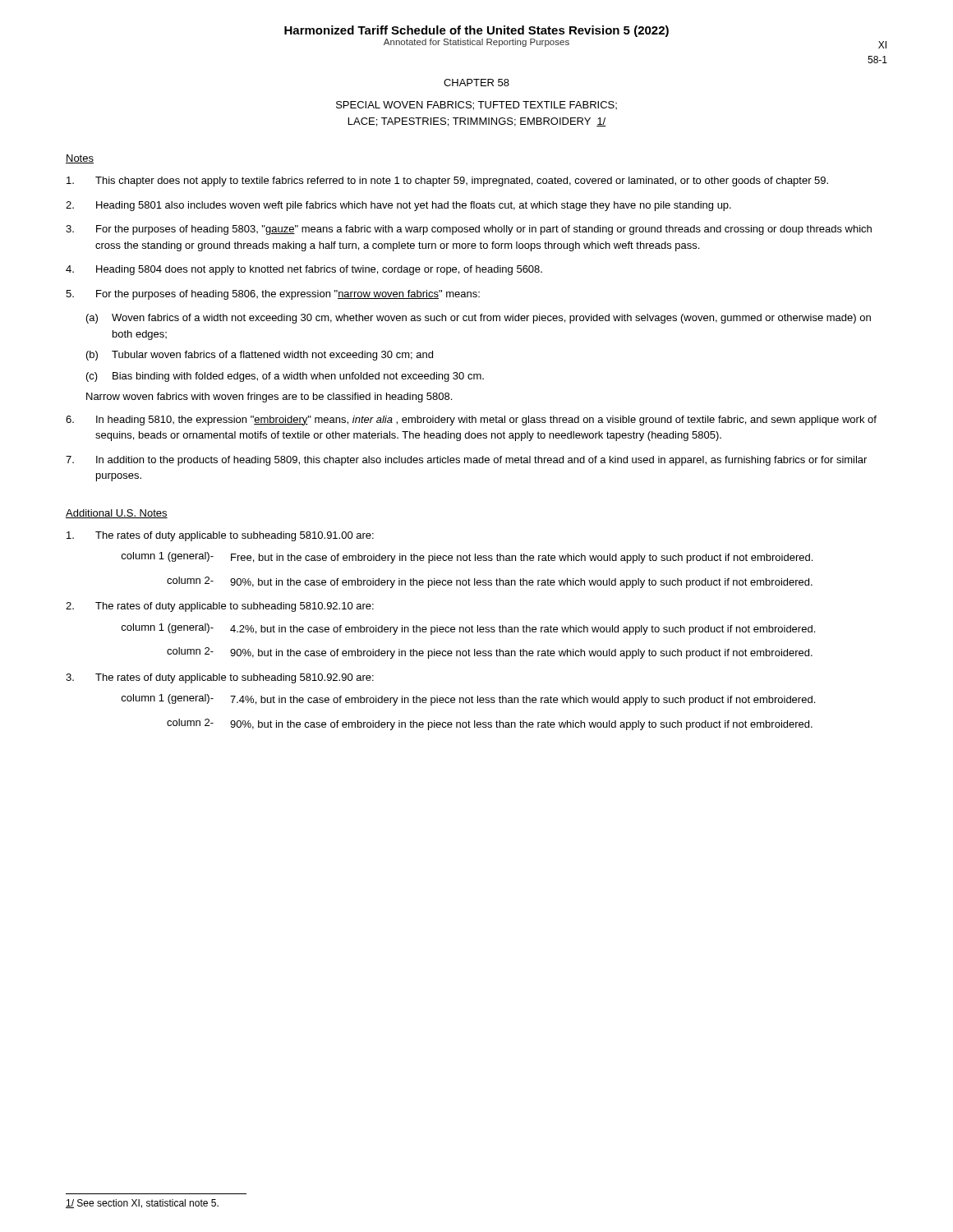Screen dimensions: 1232x953
Task: Find the text starting "CHAPTER 58"
Action: click(476, 83)
